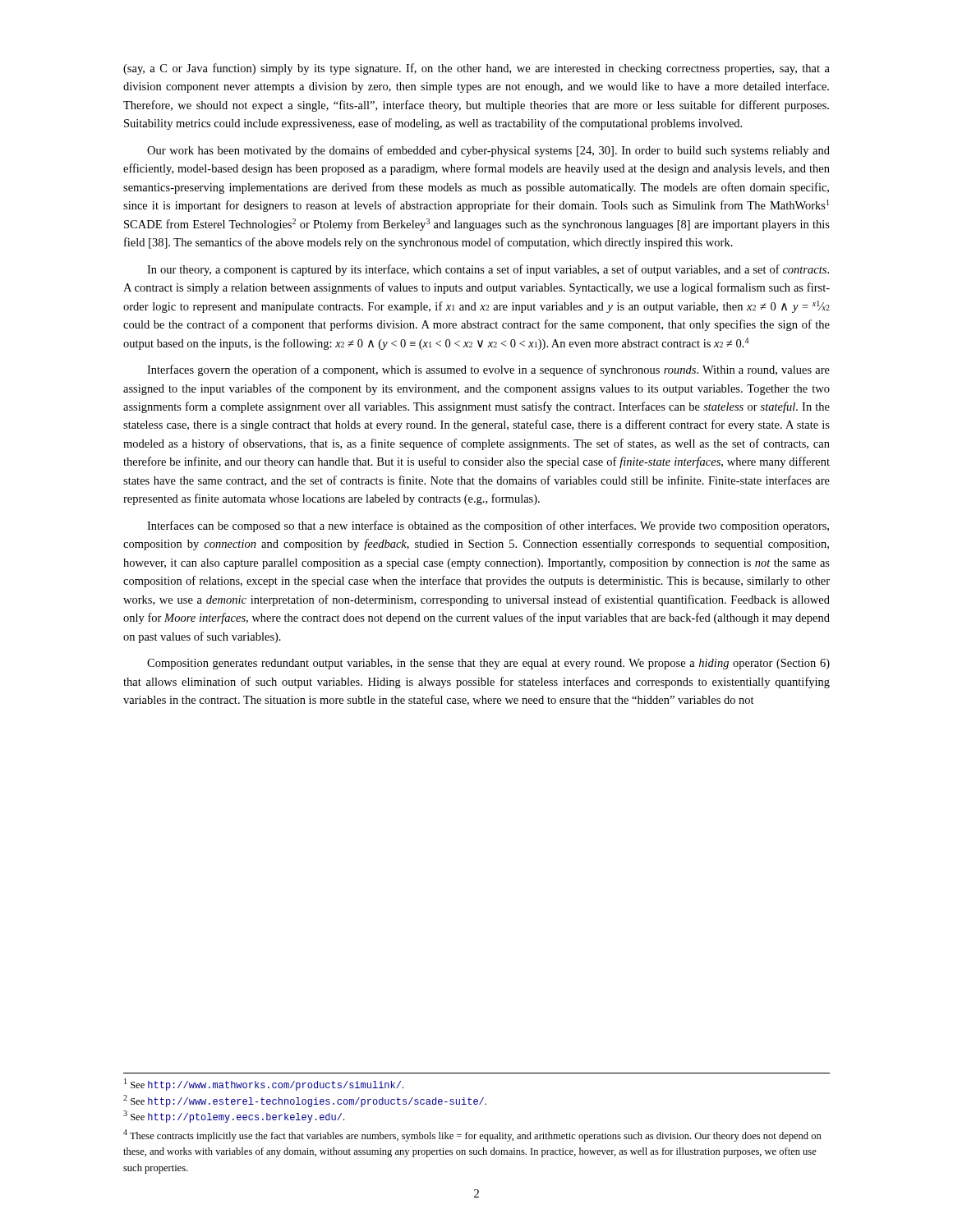Viewport: 953px width, 1232px height.
Task: Point to the text block starting "1 See http://www.mathworks.com/products/simulink/."
Action: pyautogui.click(x=264, y=1085)
